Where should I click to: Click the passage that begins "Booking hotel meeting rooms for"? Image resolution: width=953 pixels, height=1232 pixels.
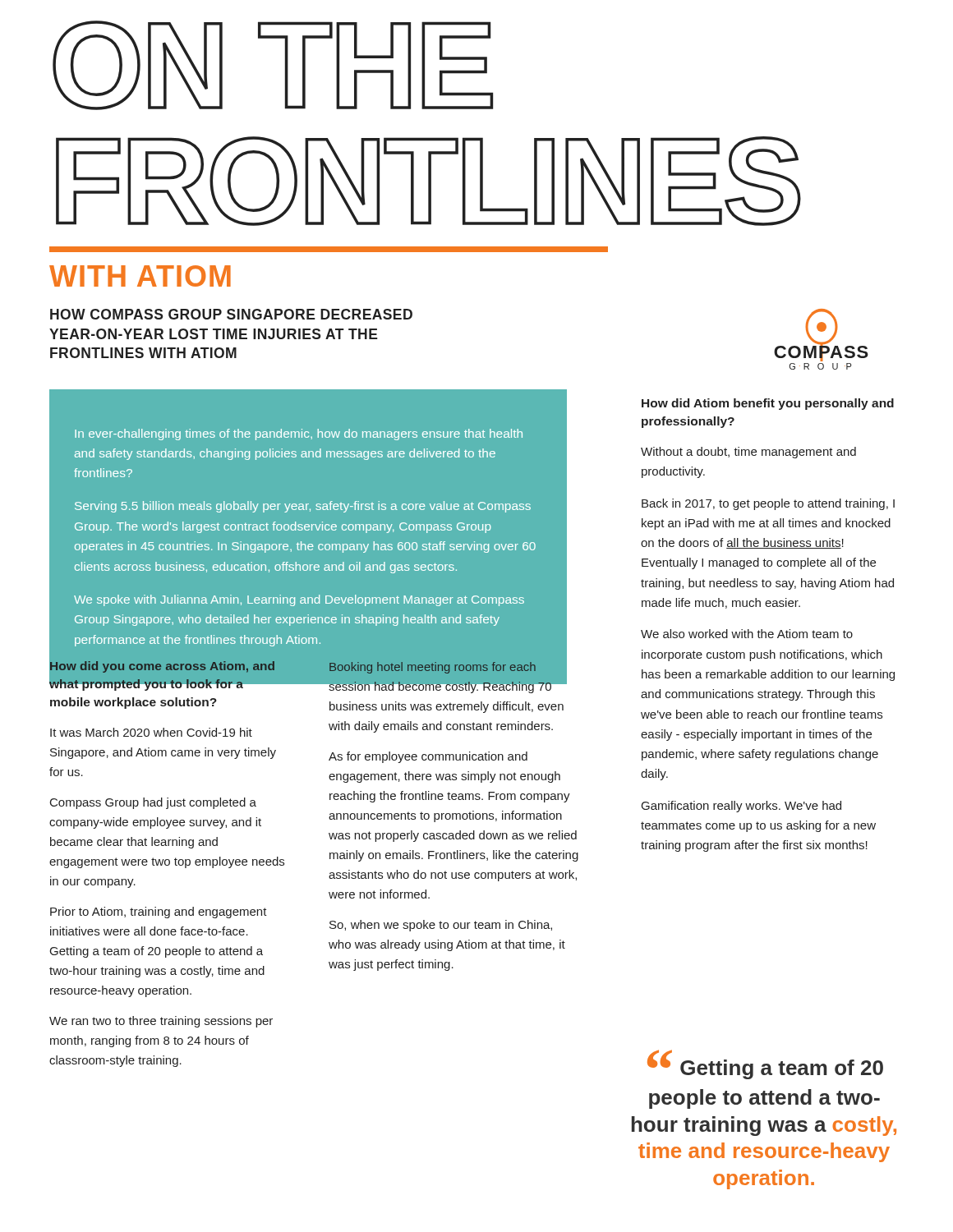tap(454, 816)
